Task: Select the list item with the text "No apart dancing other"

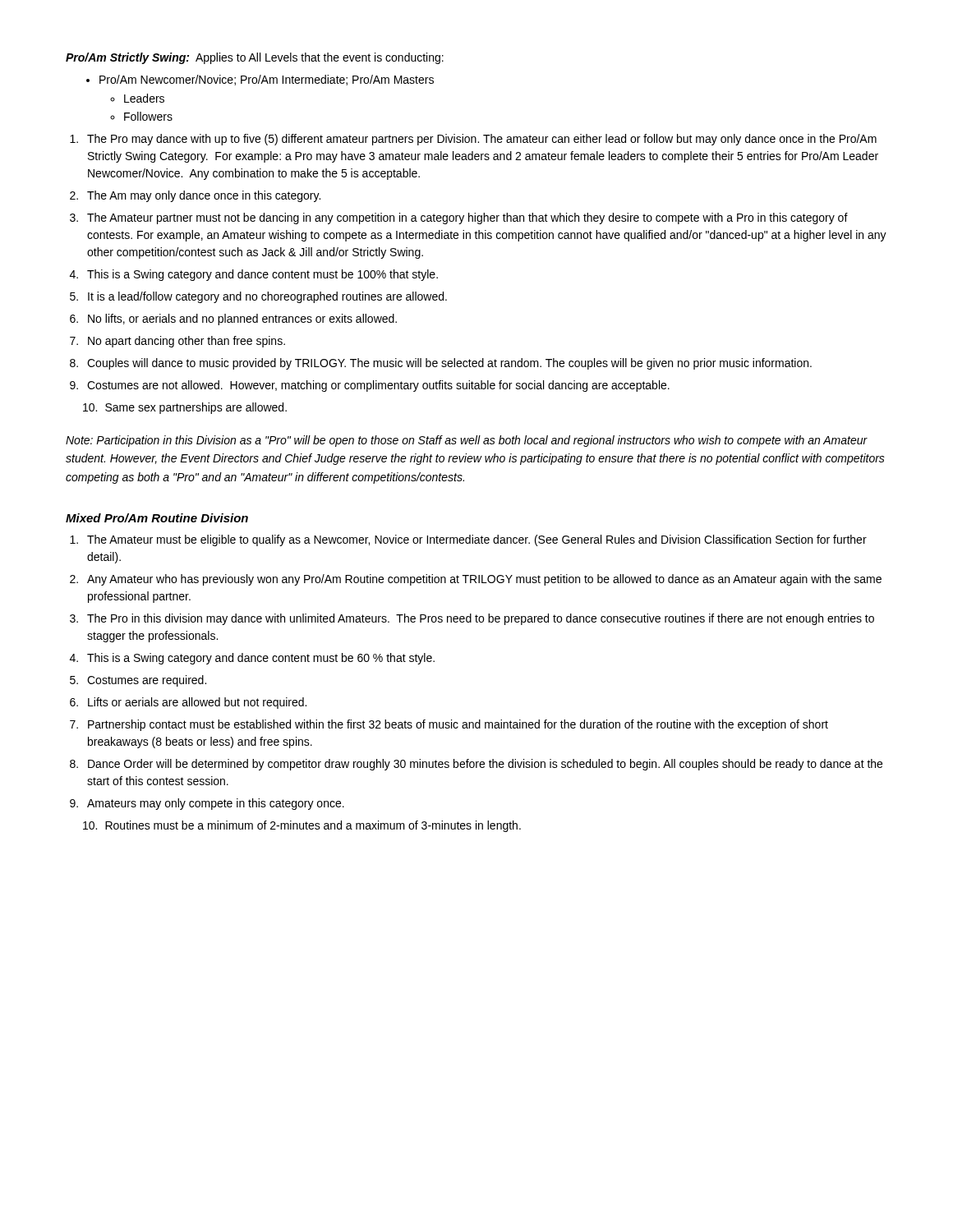Action: [x=186, y=342]
